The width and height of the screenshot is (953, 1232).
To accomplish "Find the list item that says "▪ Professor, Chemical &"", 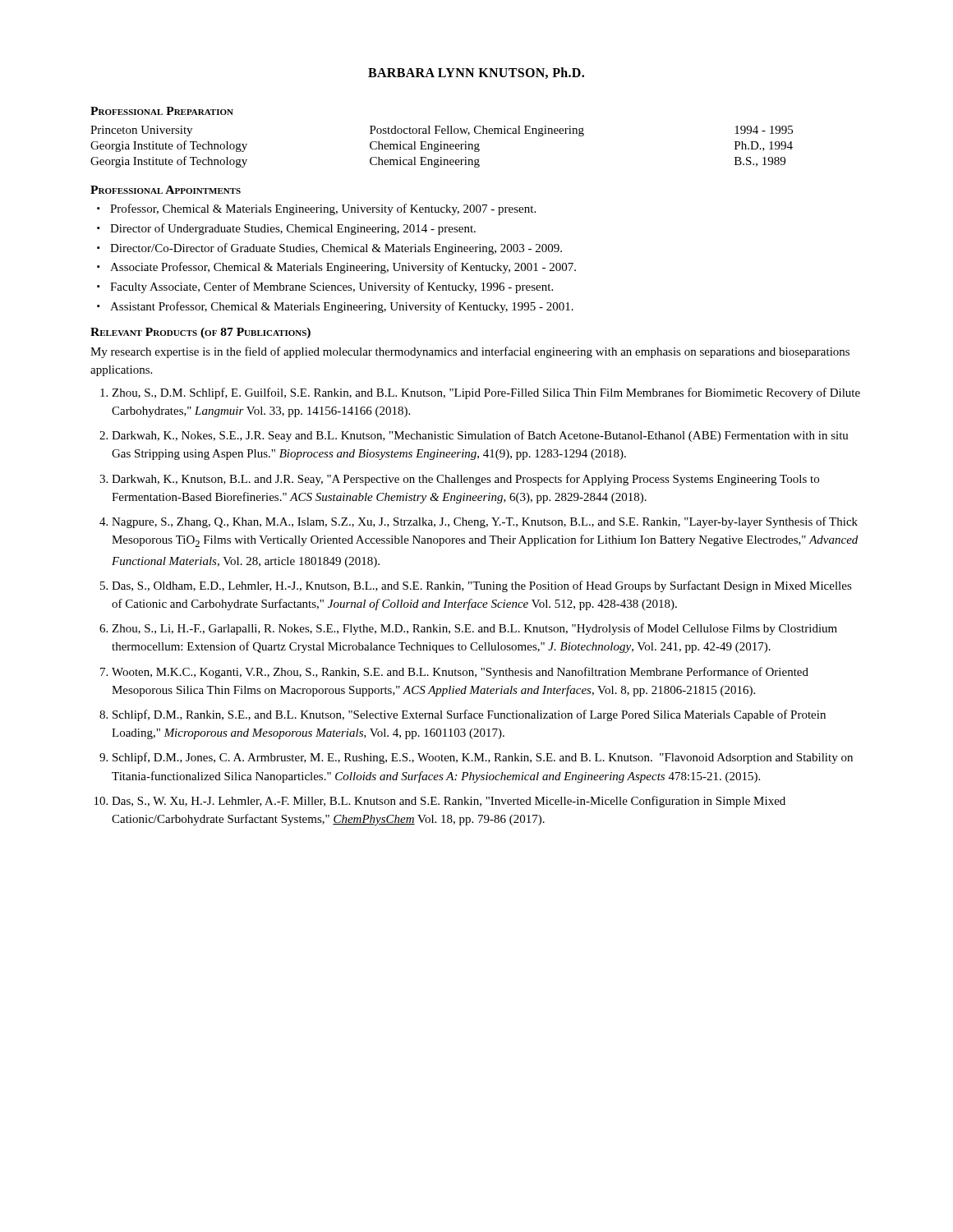I will (317, 209).
